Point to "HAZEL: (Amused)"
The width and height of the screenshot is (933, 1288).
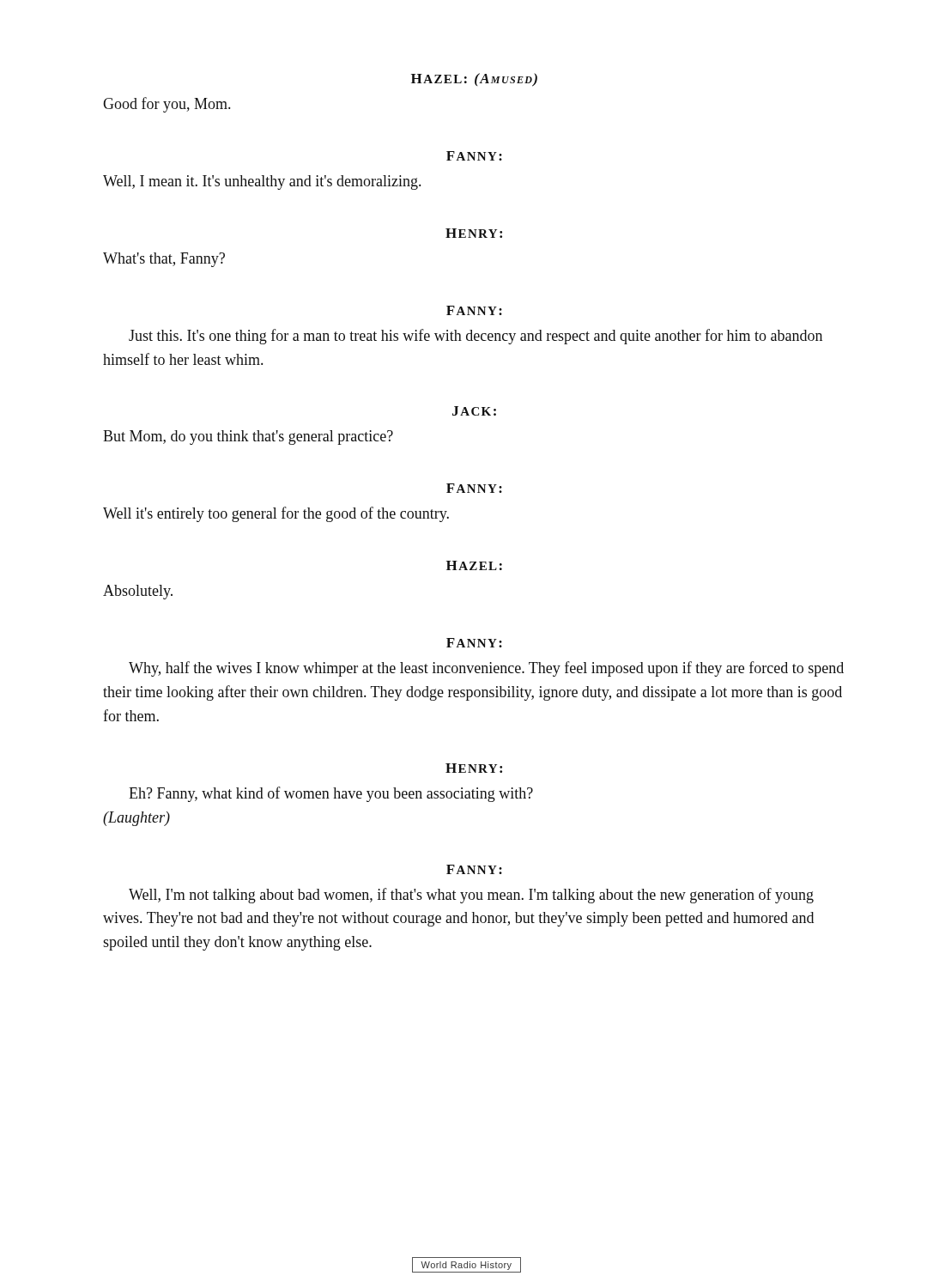click(475, 79)
